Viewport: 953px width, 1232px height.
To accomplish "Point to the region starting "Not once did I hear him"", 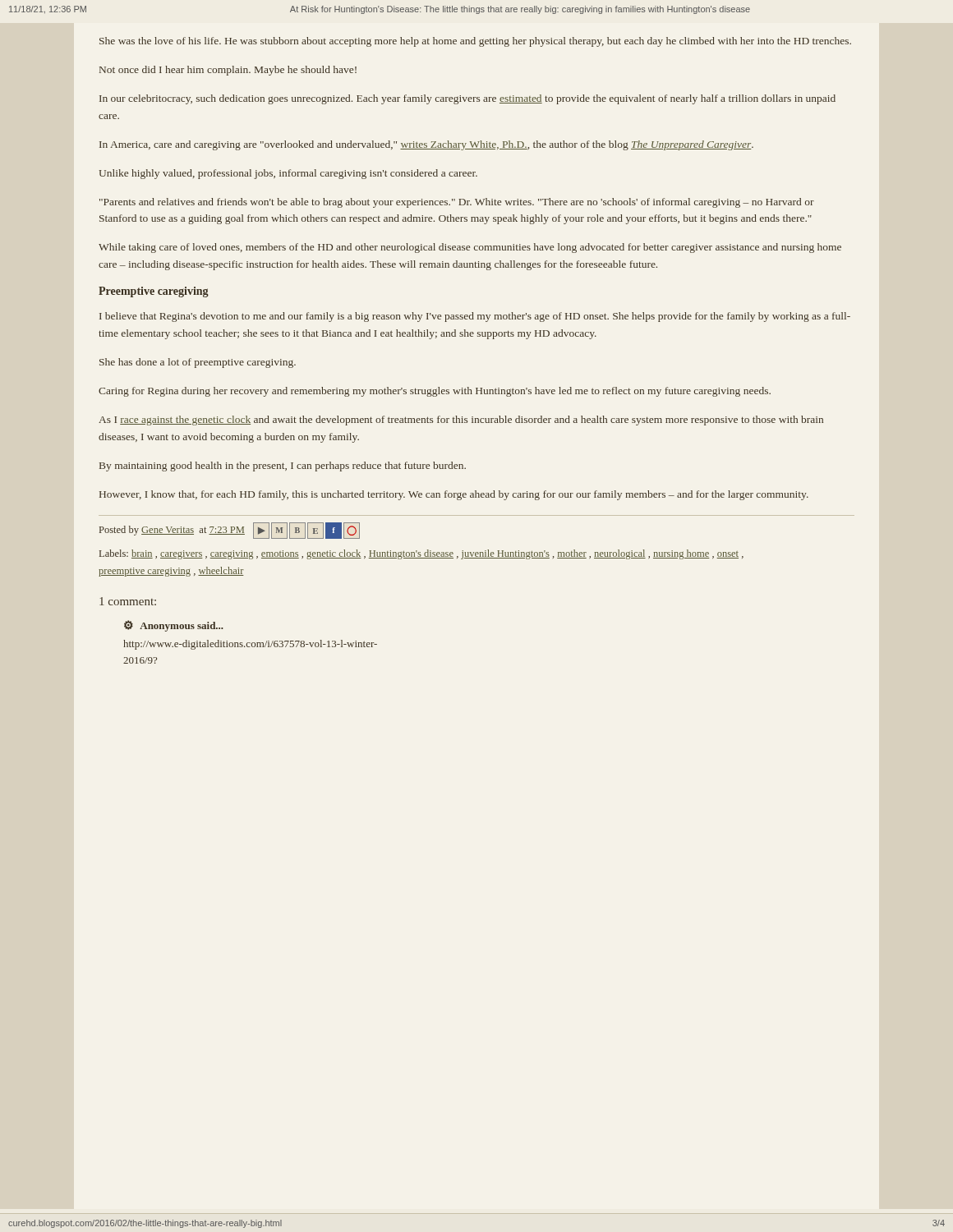I will click(x=228, y=69).
